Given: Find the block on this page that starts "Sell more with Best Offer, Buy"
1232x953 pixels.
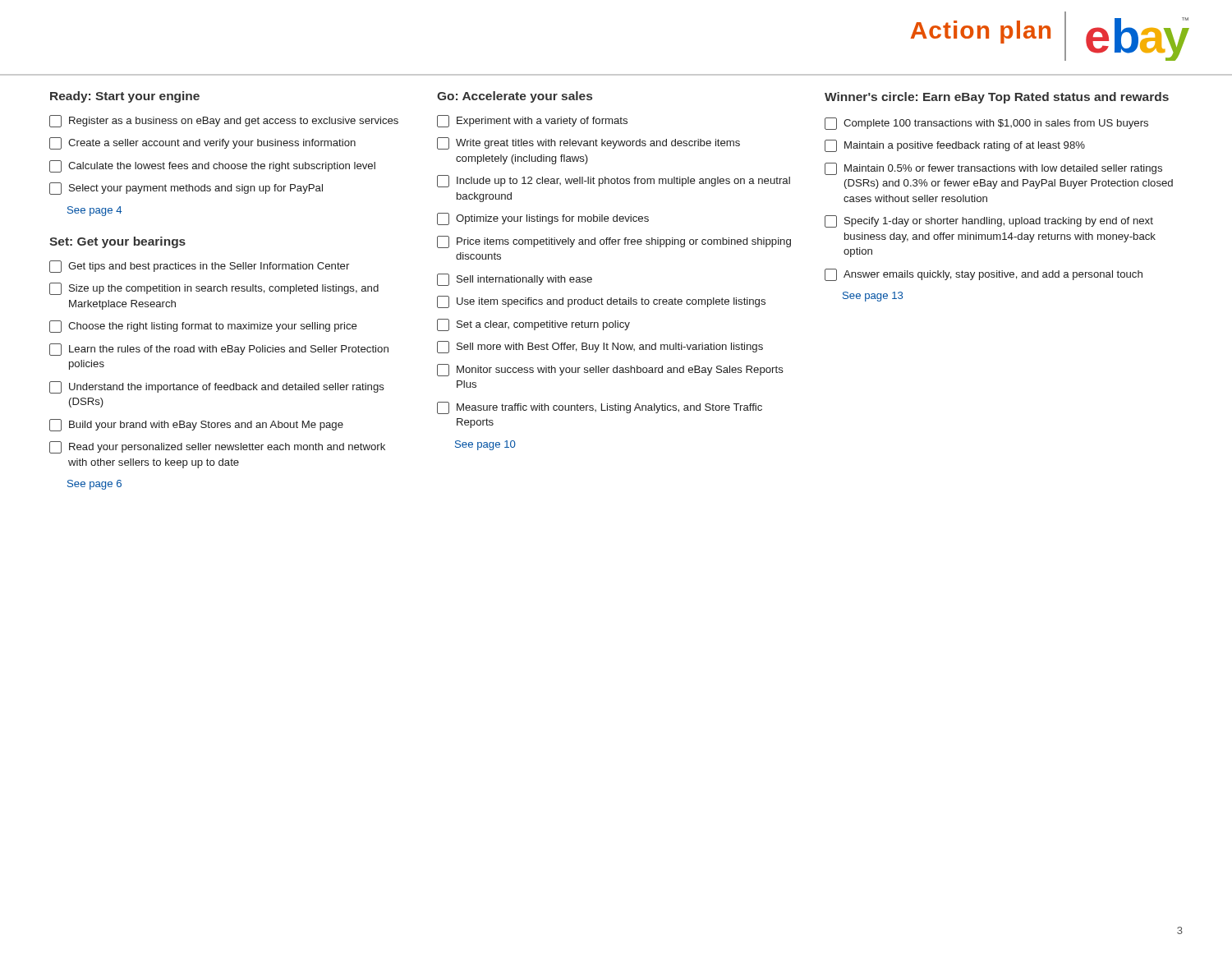Looking at the screenshot, I should point(600,347).
